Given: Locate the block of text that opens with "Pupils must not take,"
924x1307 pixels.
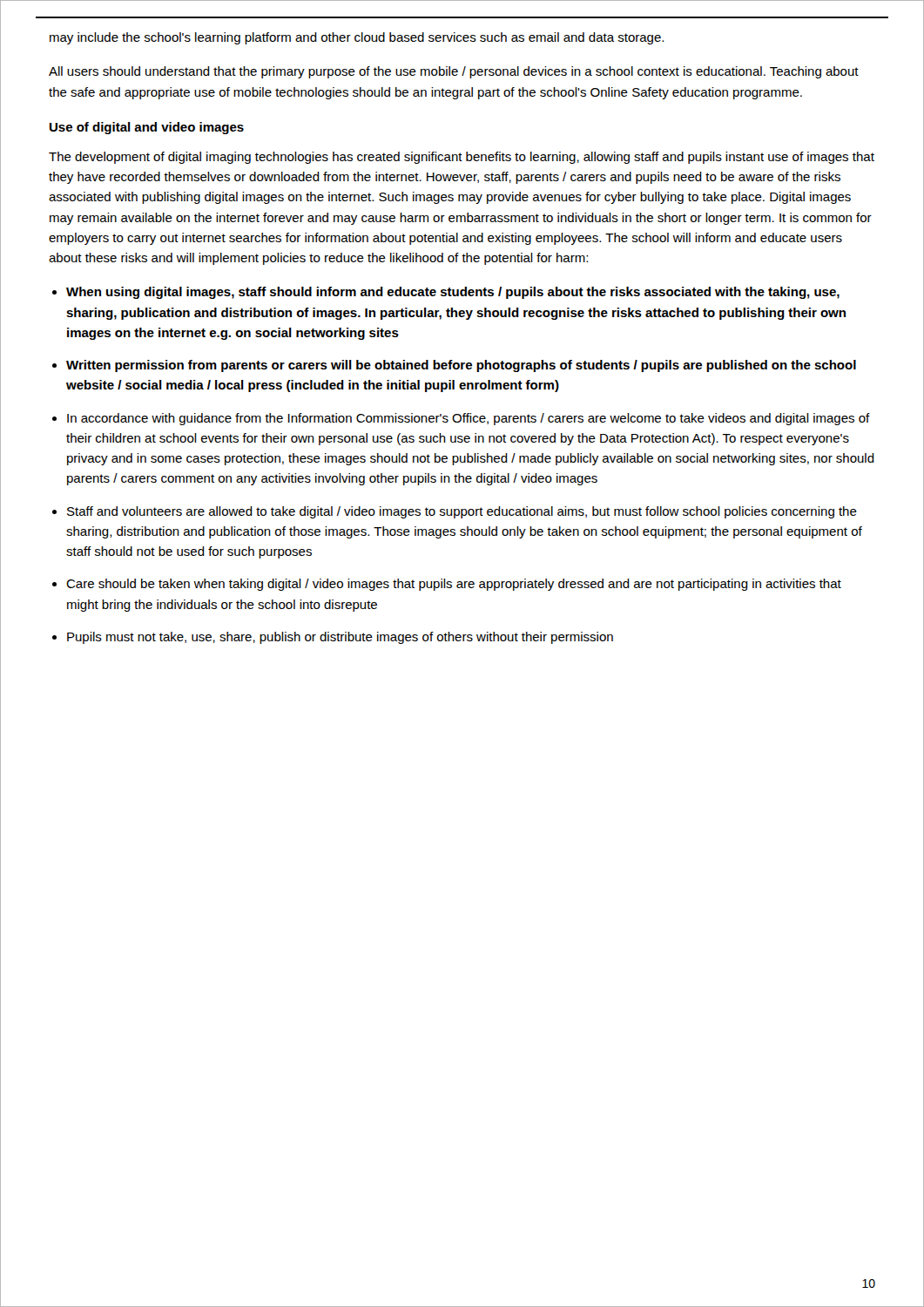Looking at the screenshot, I should (x=340, y=636).
